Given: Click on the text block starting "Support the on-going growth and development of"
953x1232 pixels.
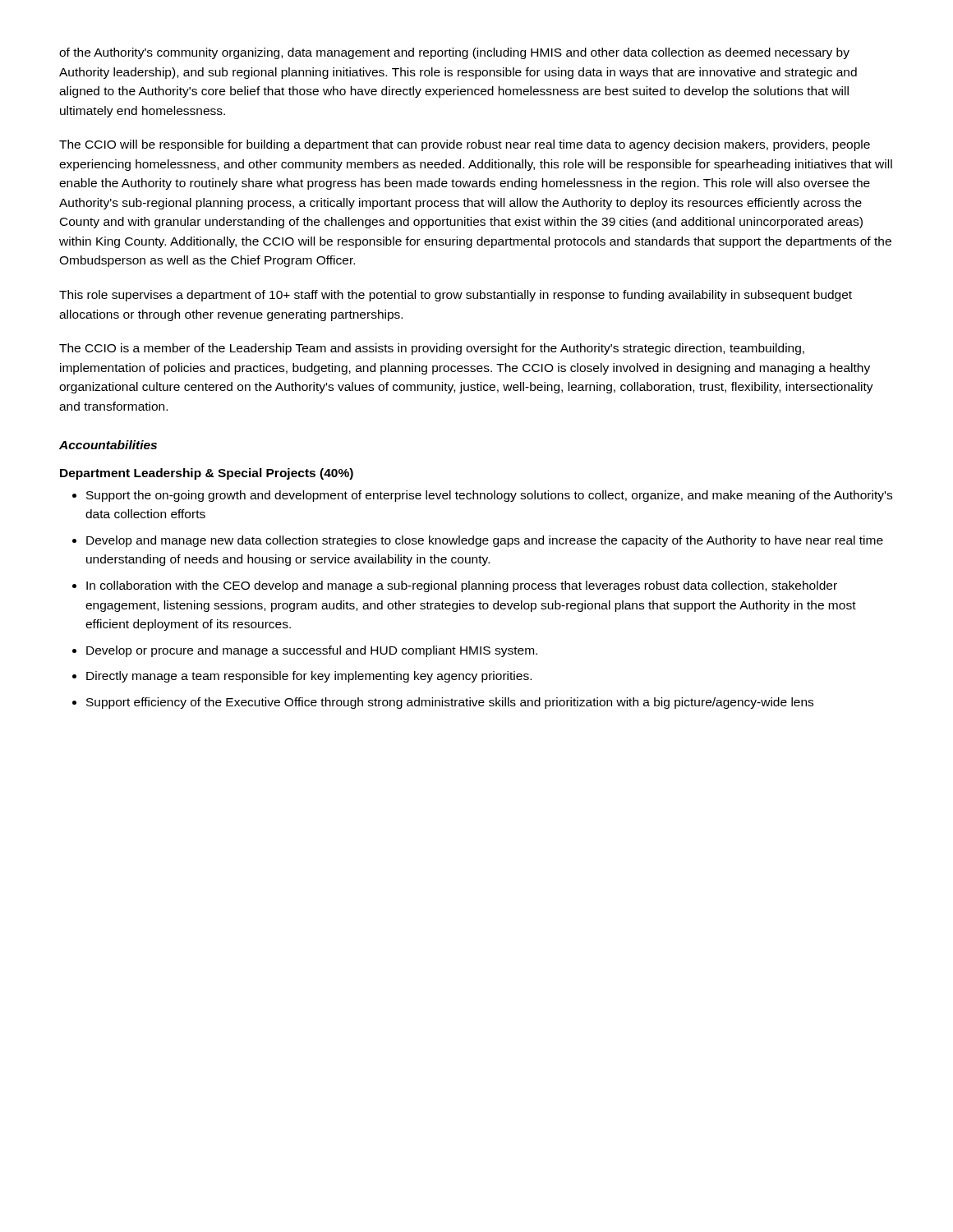Looking at the screenshot, I should [x=476, y=598].
